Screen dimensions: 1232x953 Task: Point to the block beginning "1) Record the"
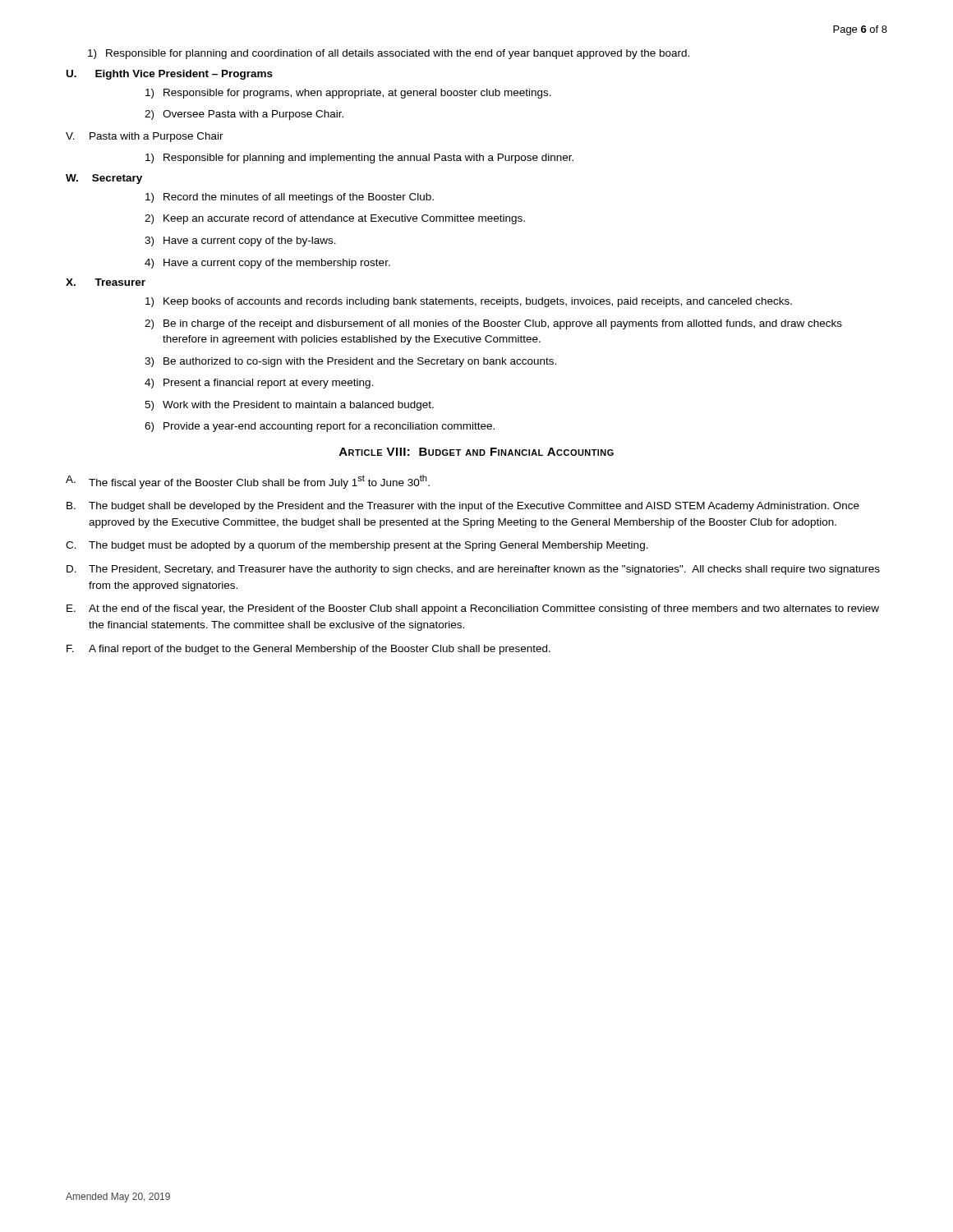tap(279, 197)
